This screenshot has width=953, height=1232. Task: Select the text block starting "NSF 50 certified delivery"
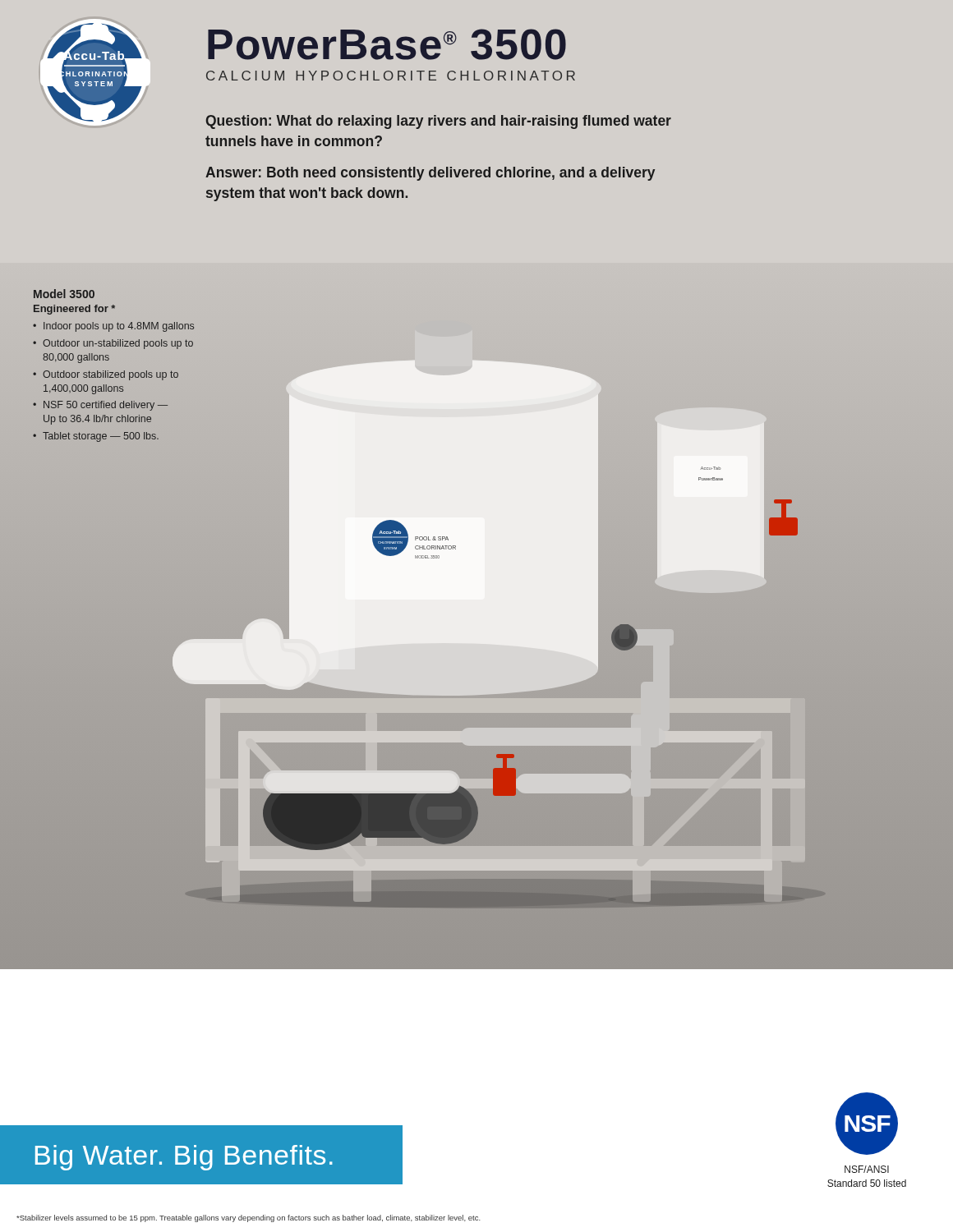click(x=105, y=412)
